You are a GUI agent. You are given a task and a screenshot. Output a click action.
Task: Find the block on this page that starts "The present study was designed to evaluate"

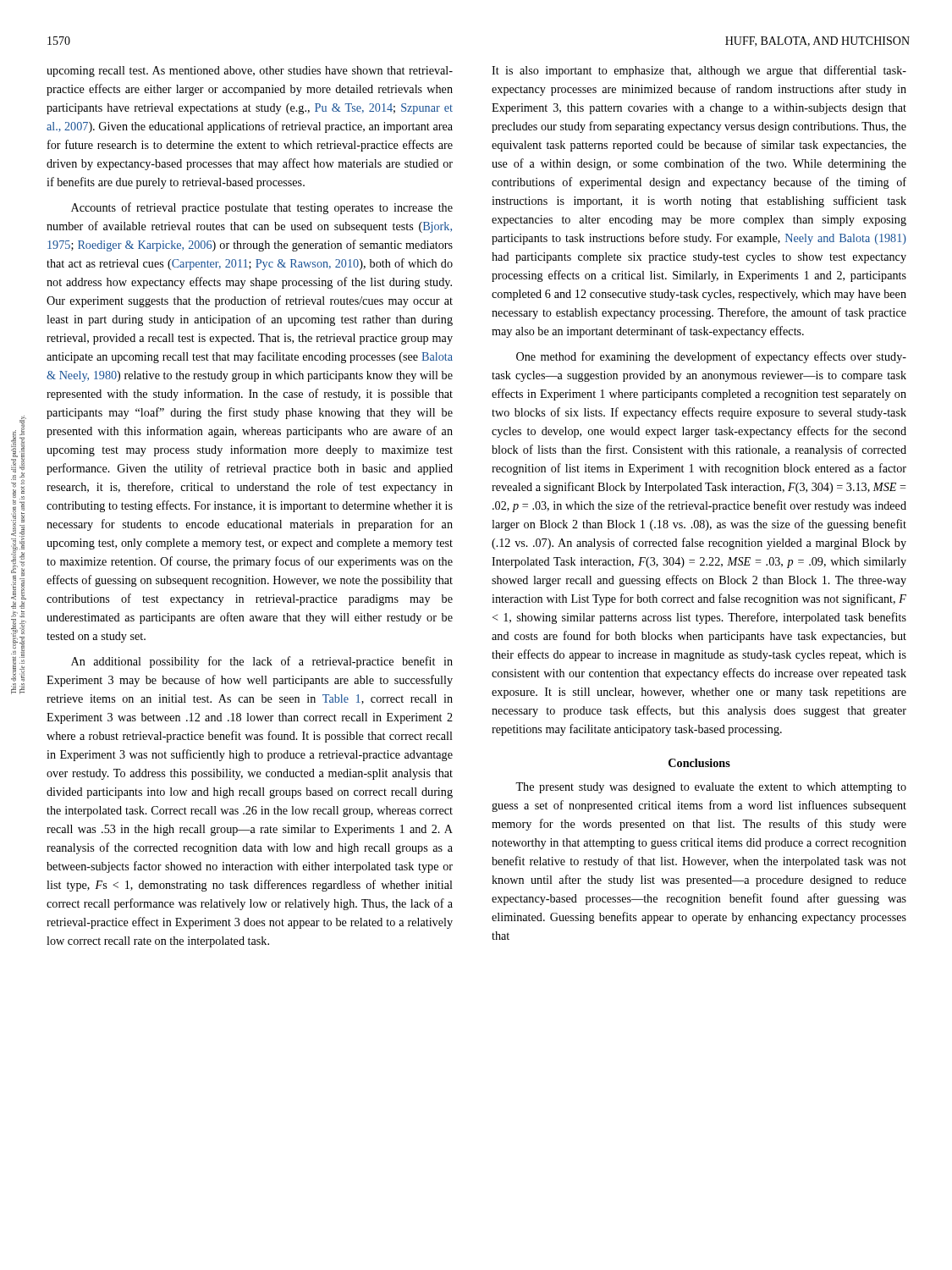pos(699,861)
